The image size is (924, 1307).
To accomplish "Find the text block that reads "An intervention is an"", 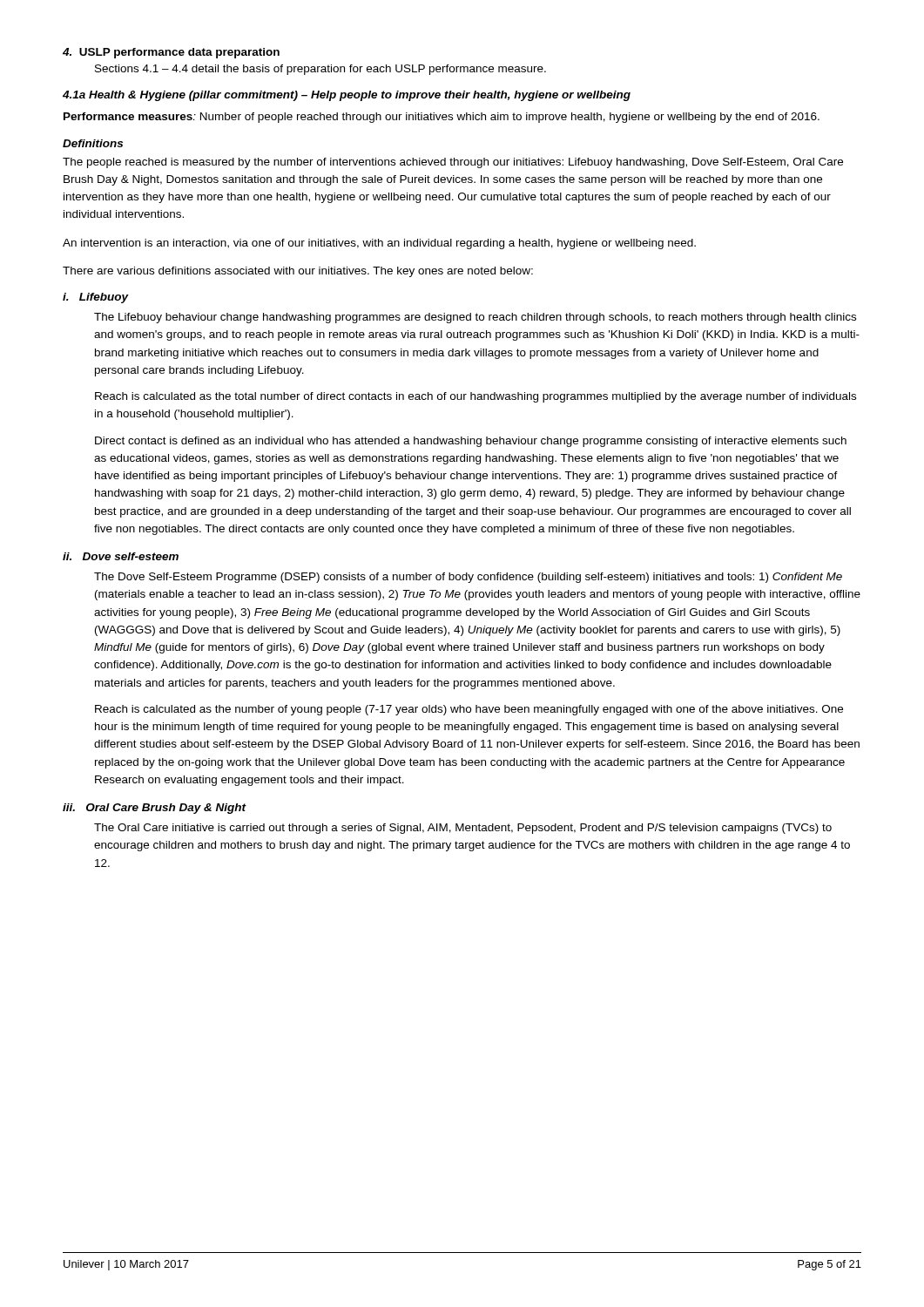I will [x=380, y=242].
